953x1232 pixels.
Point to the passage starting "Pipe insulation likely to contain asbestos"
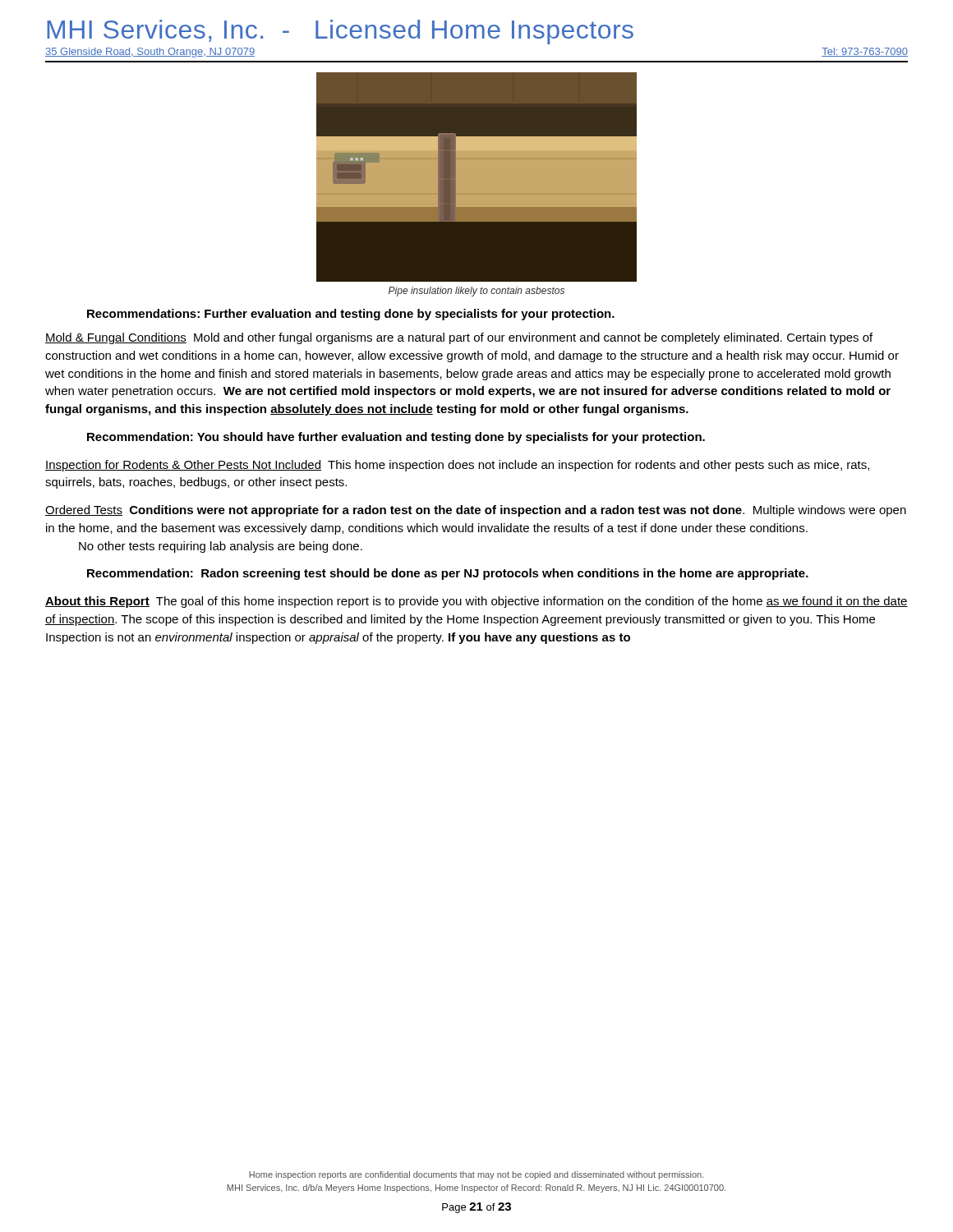pos(476,291)
